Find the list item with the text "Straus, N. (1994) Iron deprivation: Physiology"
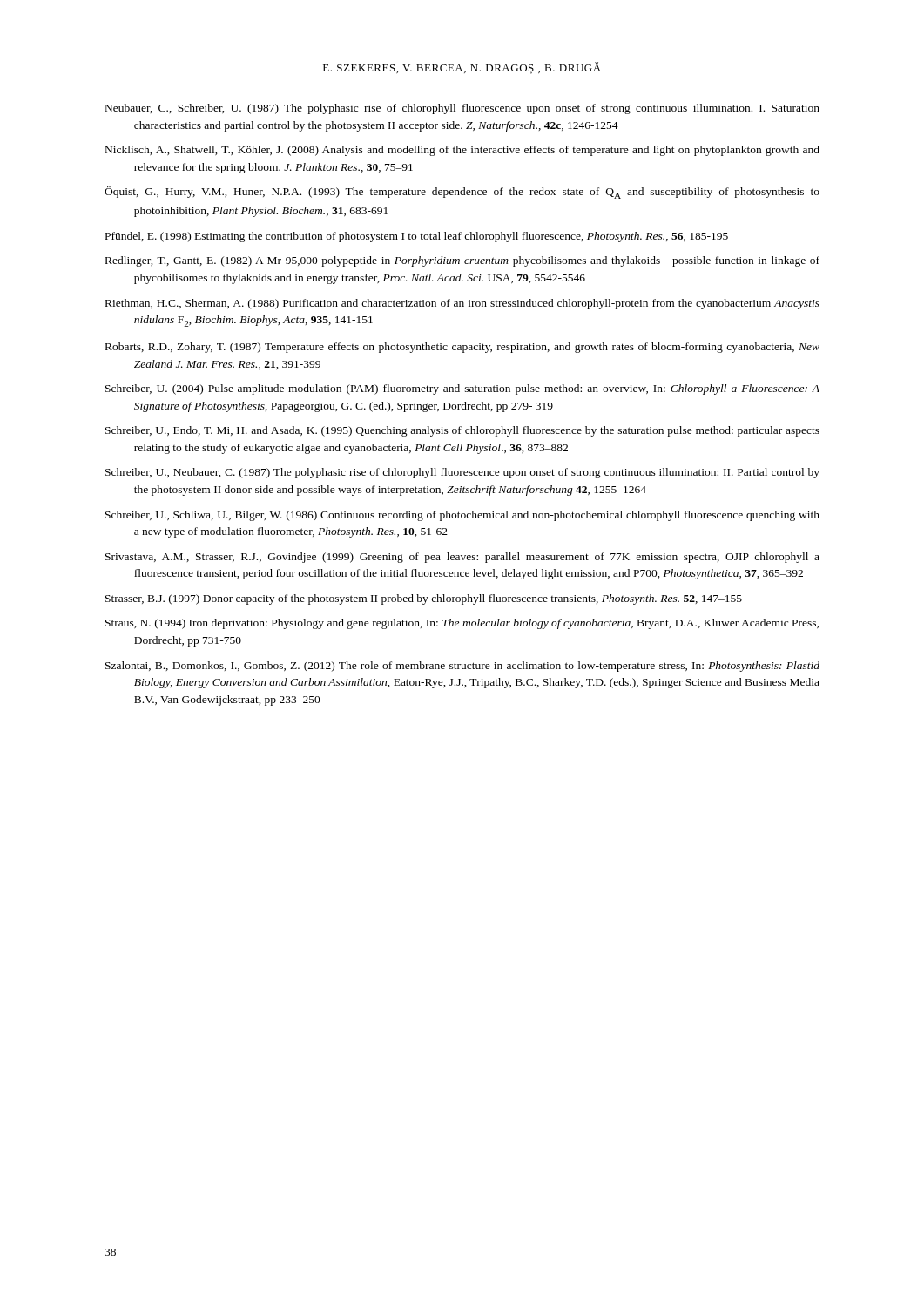Image resolution: width=924 pixels, height=1307 pixels. point(462,631)
